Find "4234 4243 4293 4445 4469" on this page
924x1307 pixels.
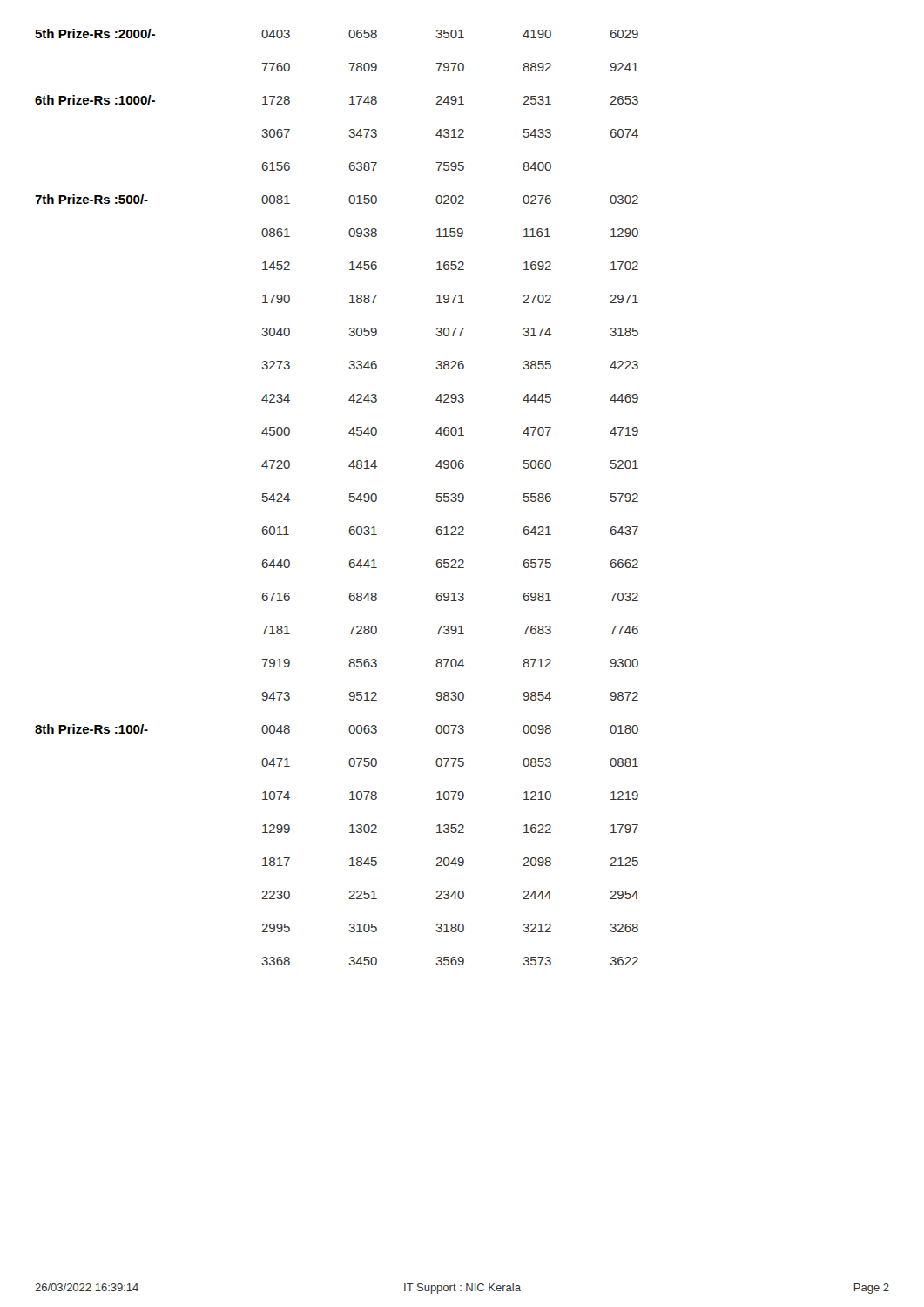(x=450, y=398)
